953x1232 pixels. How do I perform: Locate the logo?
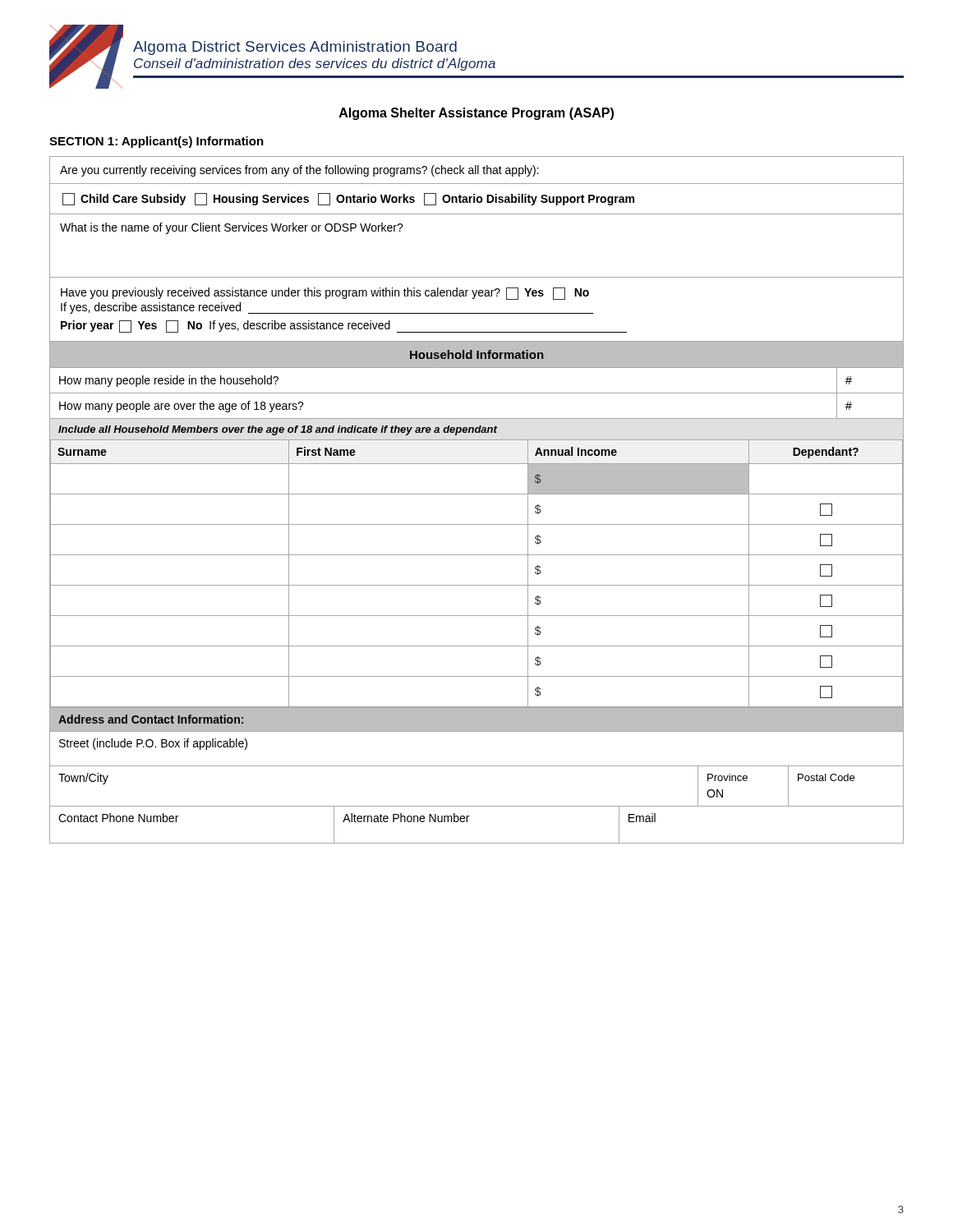86,58
